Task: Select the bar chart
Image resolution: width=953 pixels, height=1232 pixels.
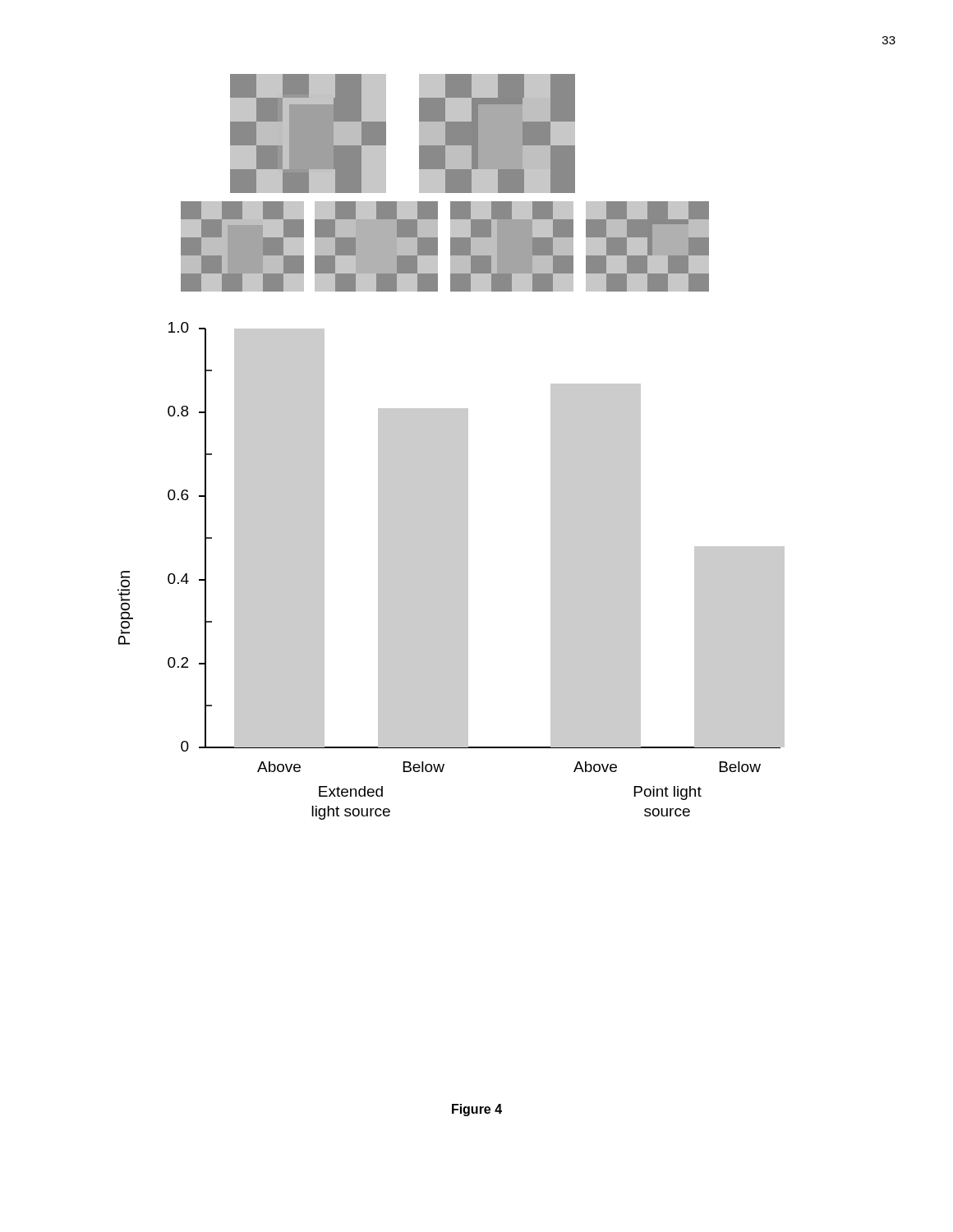Action: (464, 591)
